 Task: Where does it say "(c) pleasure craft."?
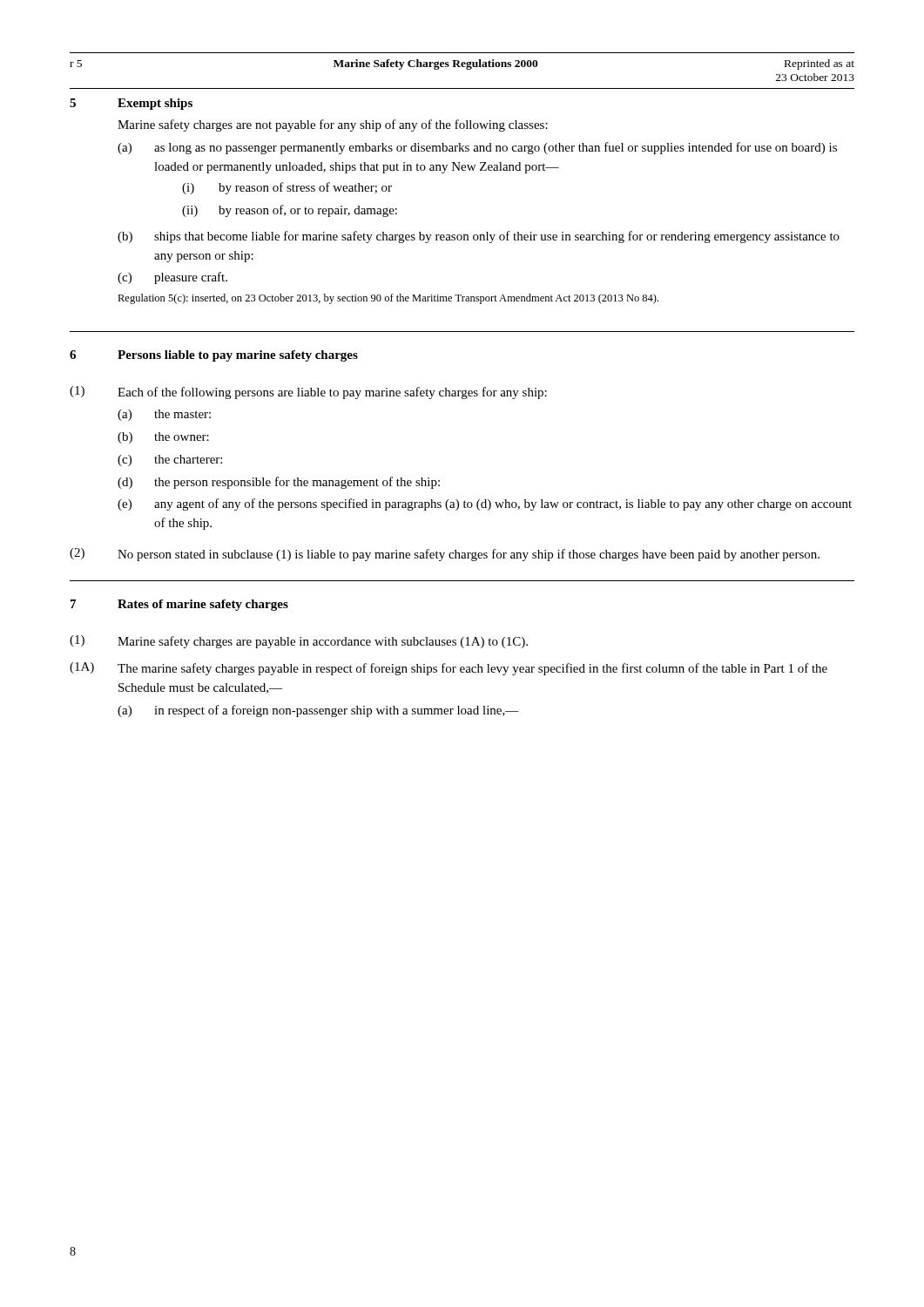click(172, 278)
